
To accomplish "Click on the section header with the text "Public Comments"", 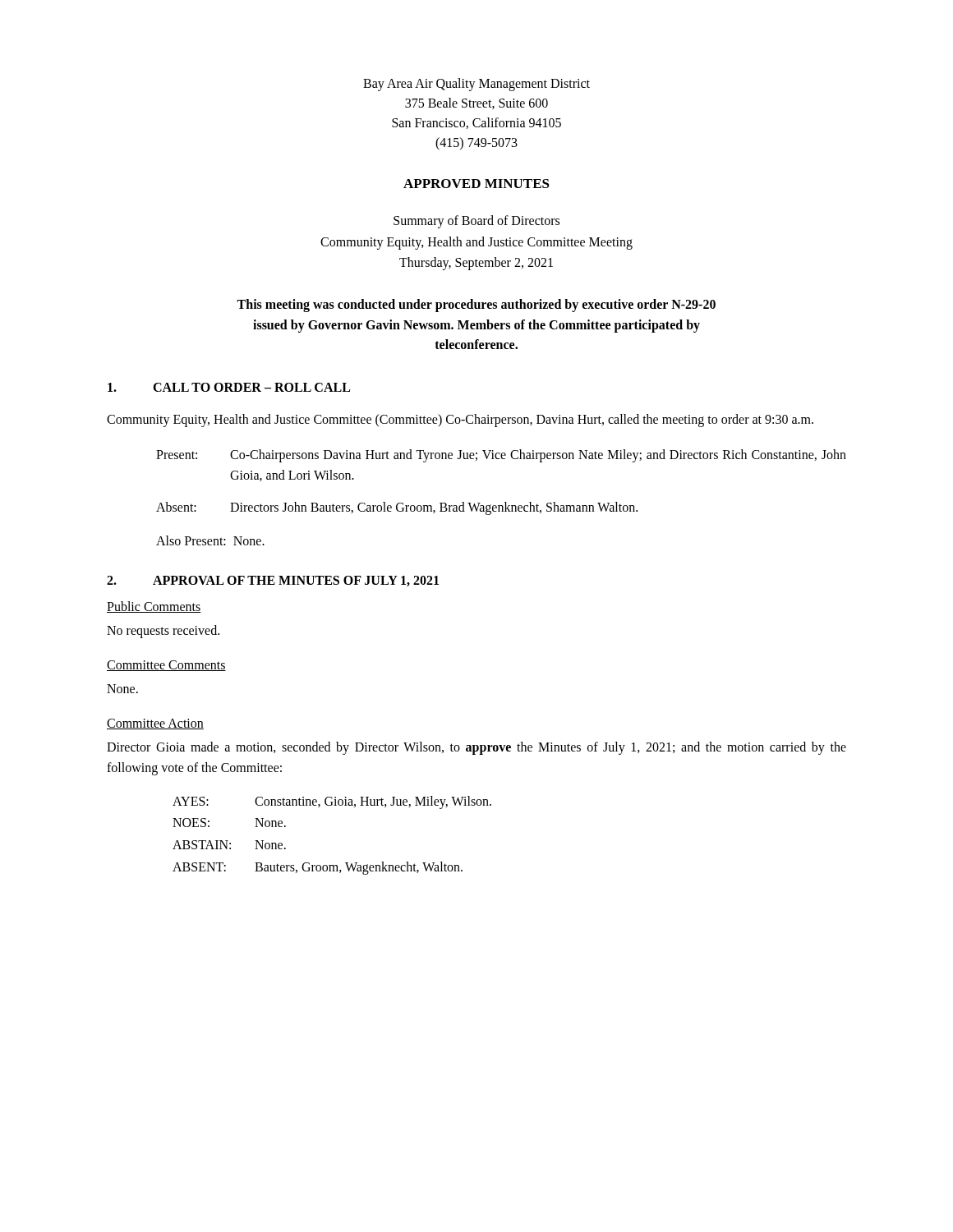I will 154,607.
